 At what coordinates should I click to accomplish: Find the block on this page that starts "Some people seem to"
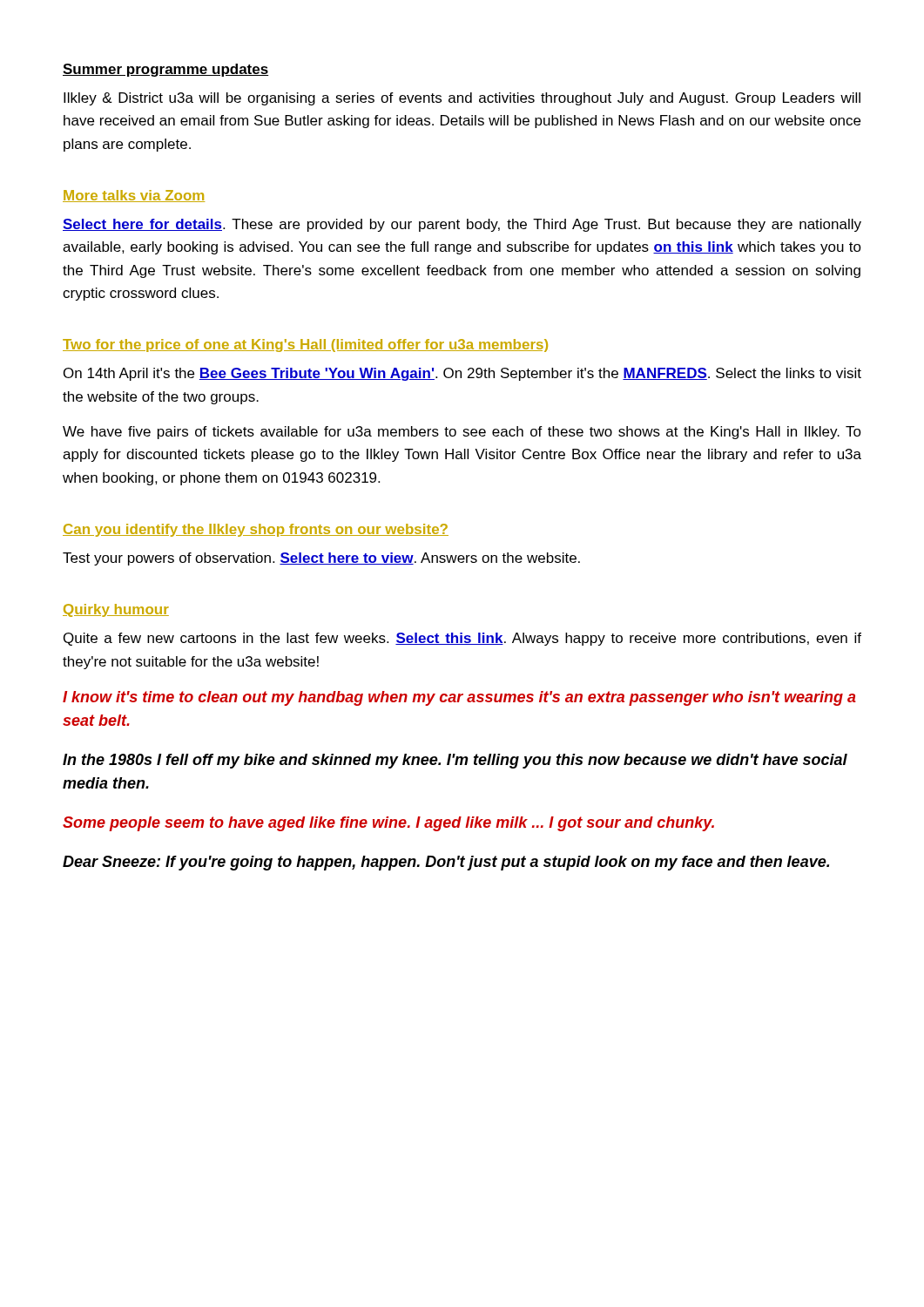pyautogui.click(x=389, y=823)
